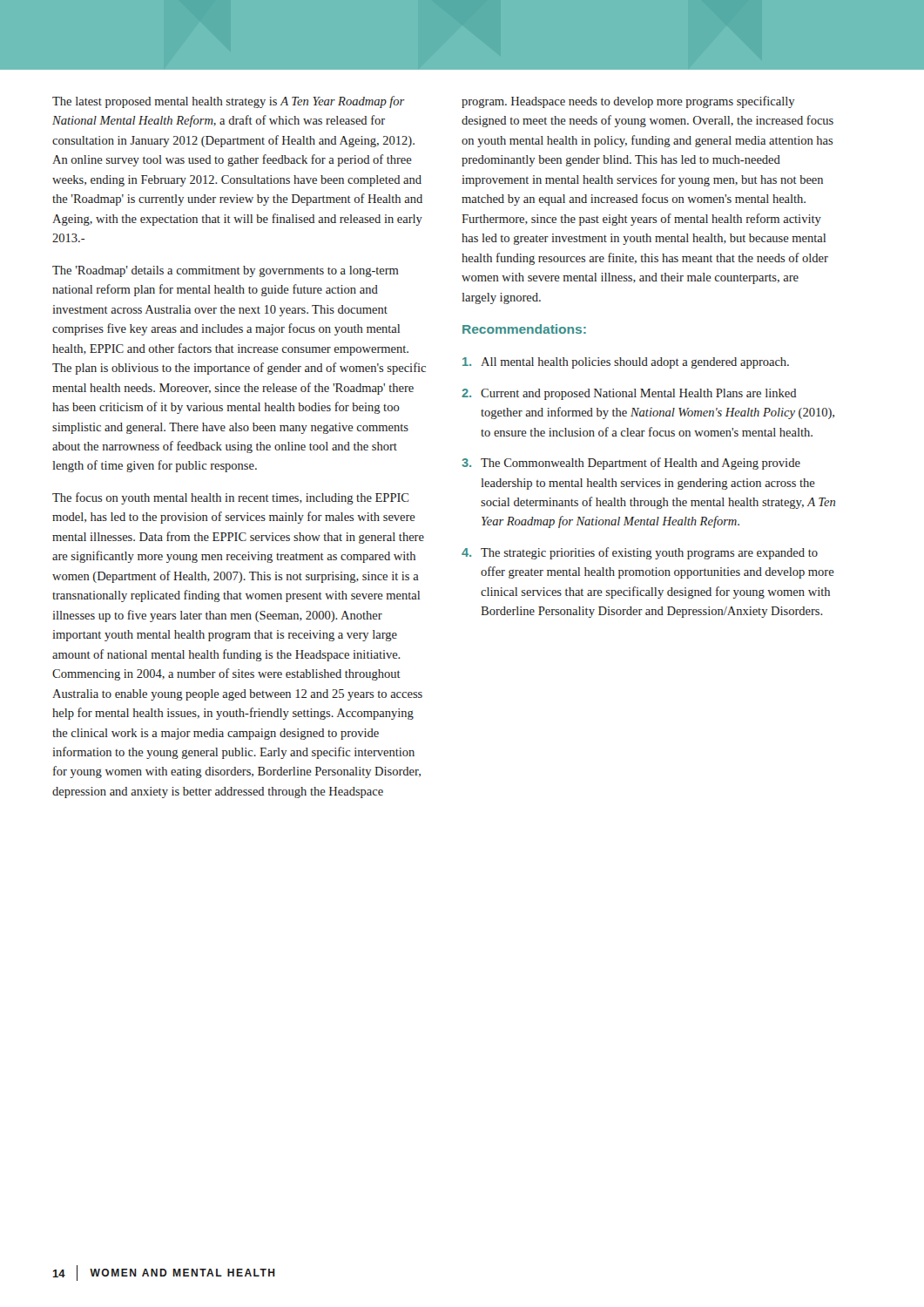This screenshot has width=924, height=1307.
Task: Click on the list item that says "All mental health"
Action: pos(649,362)
